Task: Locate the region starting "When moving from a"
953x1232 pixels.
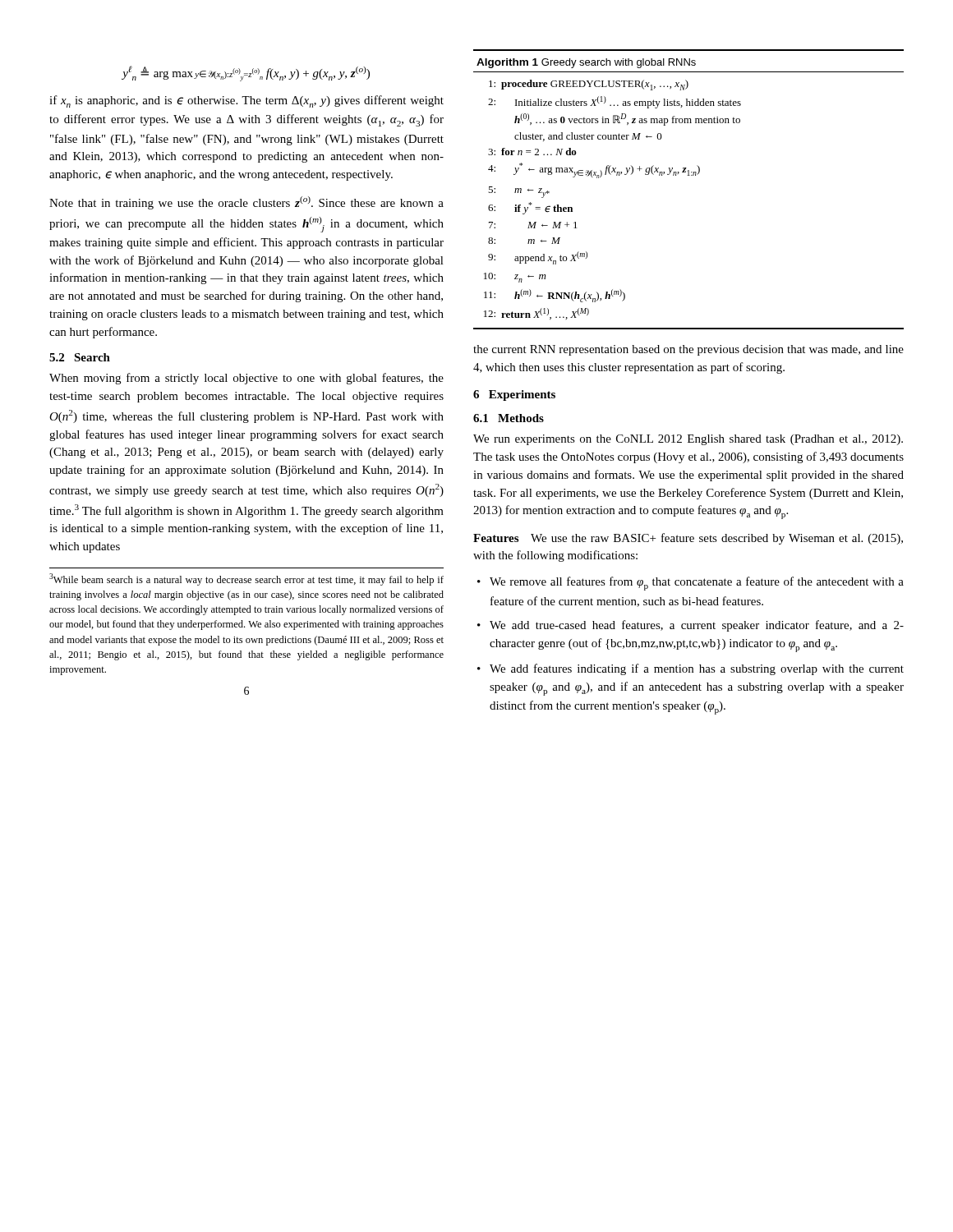Action: point(246,463)
